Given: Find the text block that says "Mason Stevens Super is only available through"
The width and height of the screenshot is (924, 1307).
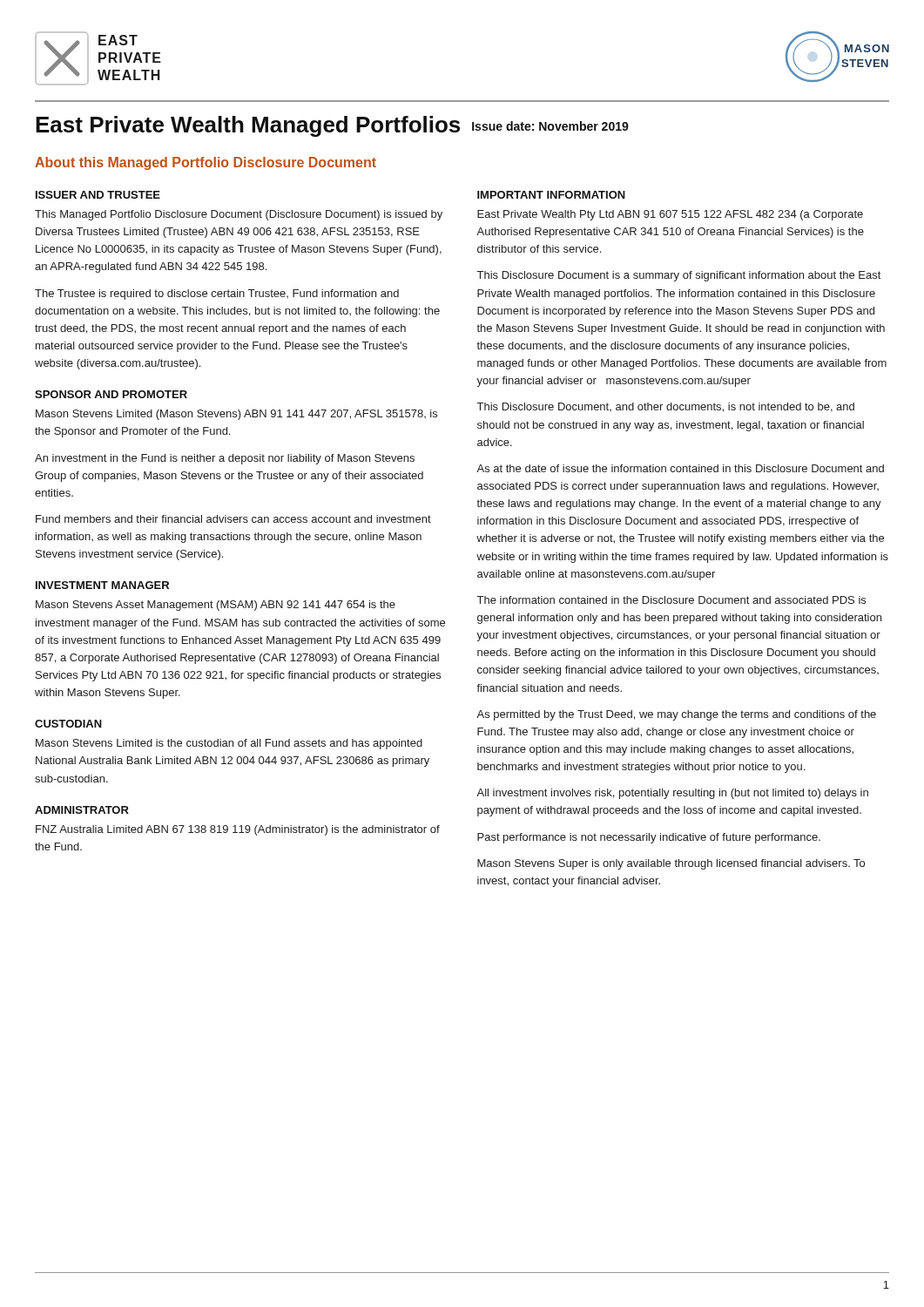Looking at the screenshot, I should (671, 872).
